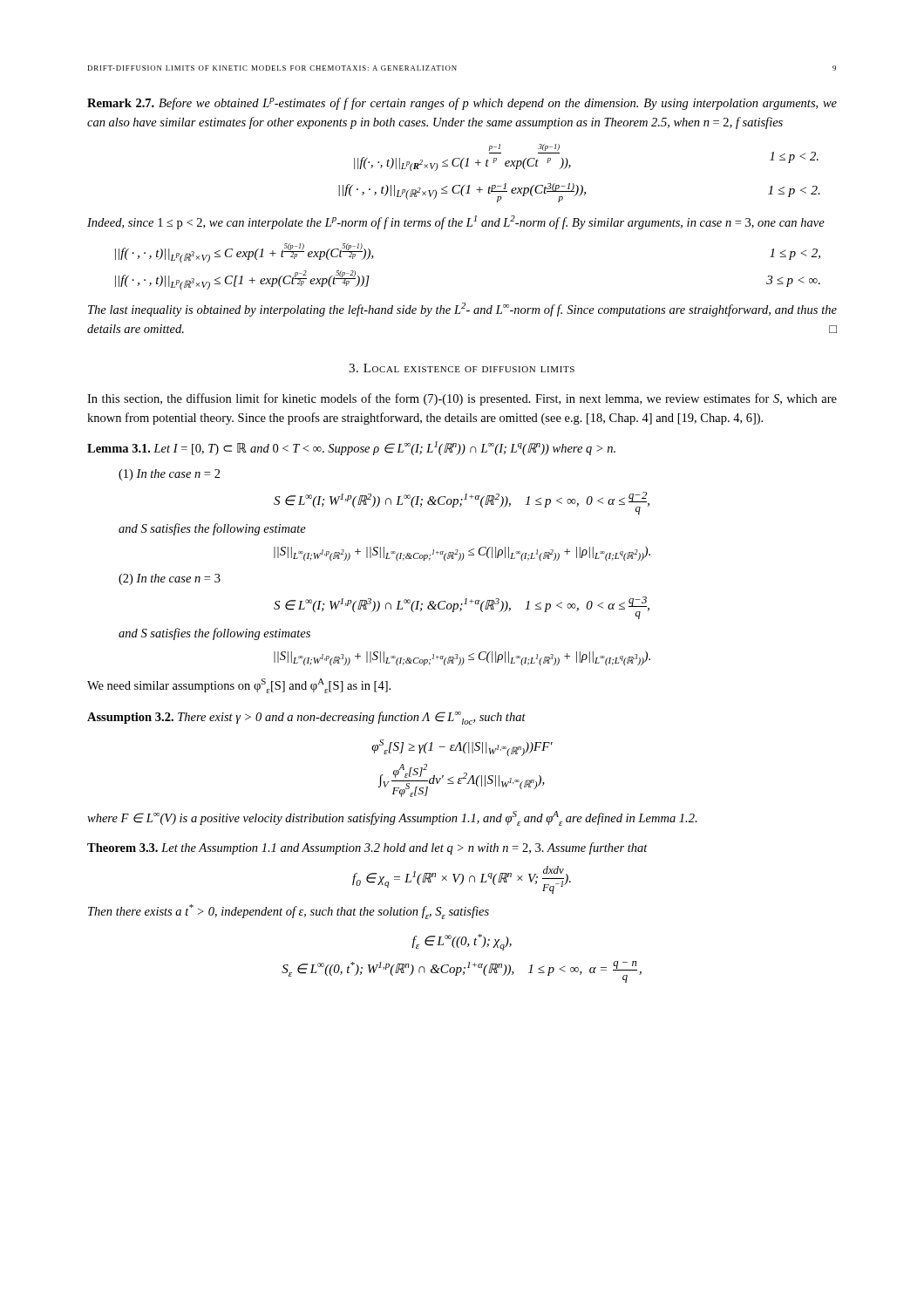Point to the block starting "S ∈ L∞(I; W1,p(ℝ3))"
This screenshot has height=1308, width=924.
coord(462,606)
